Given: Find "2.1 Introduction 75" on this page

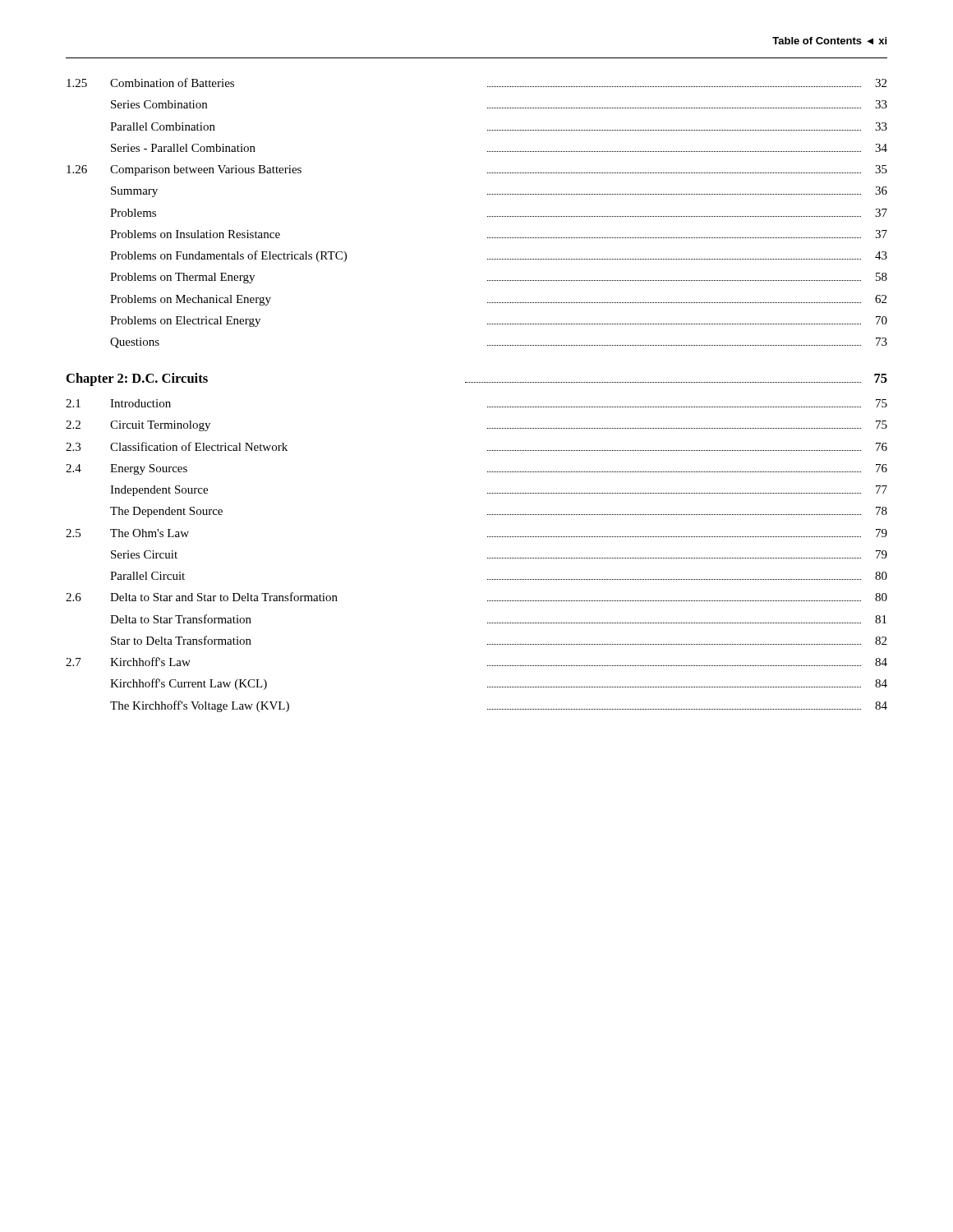Looking at the screenshot, I should pos(476,403).
